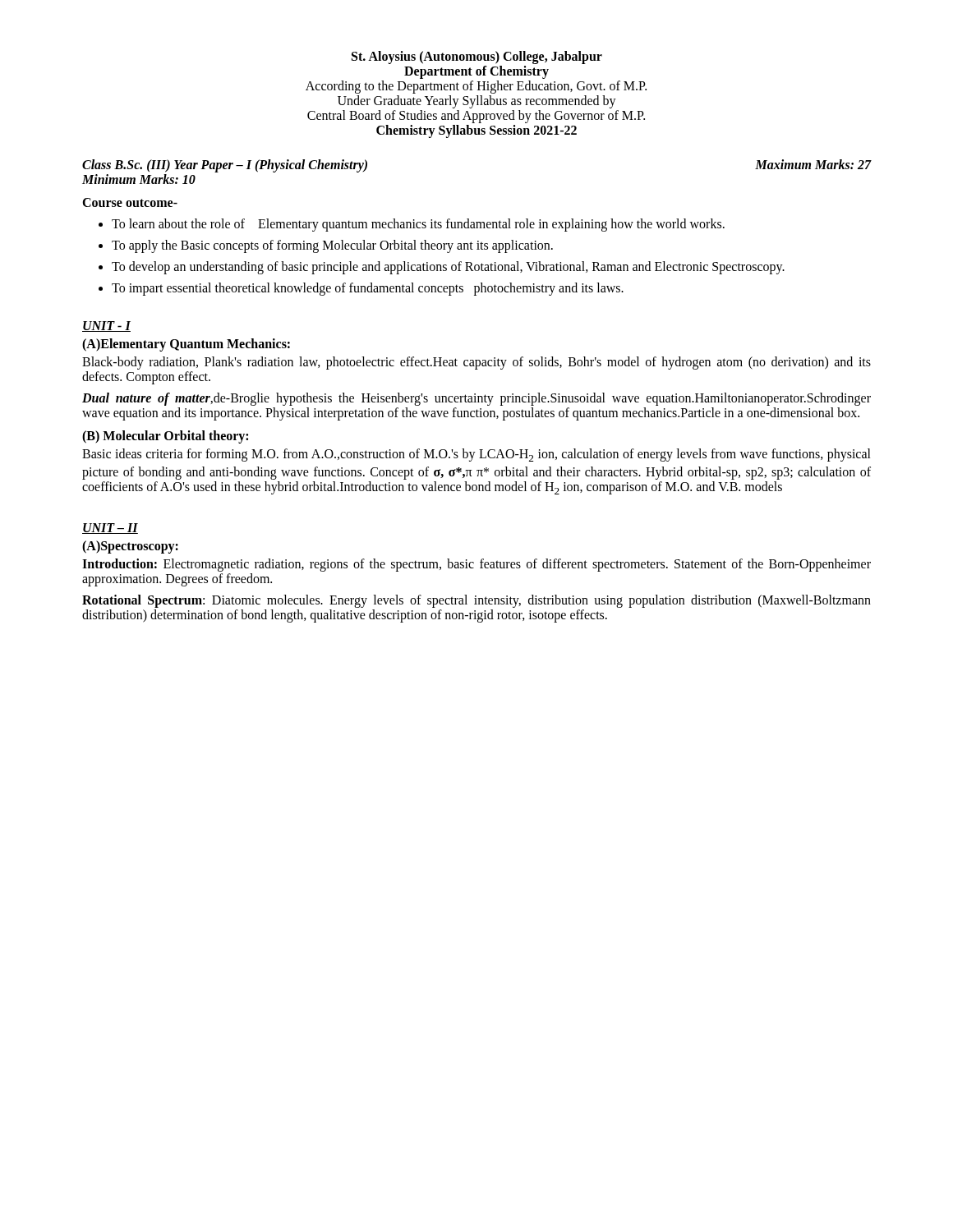Navigate to the region starting "(A)Elementary Quantum Mechanics:"

point(187,344)
